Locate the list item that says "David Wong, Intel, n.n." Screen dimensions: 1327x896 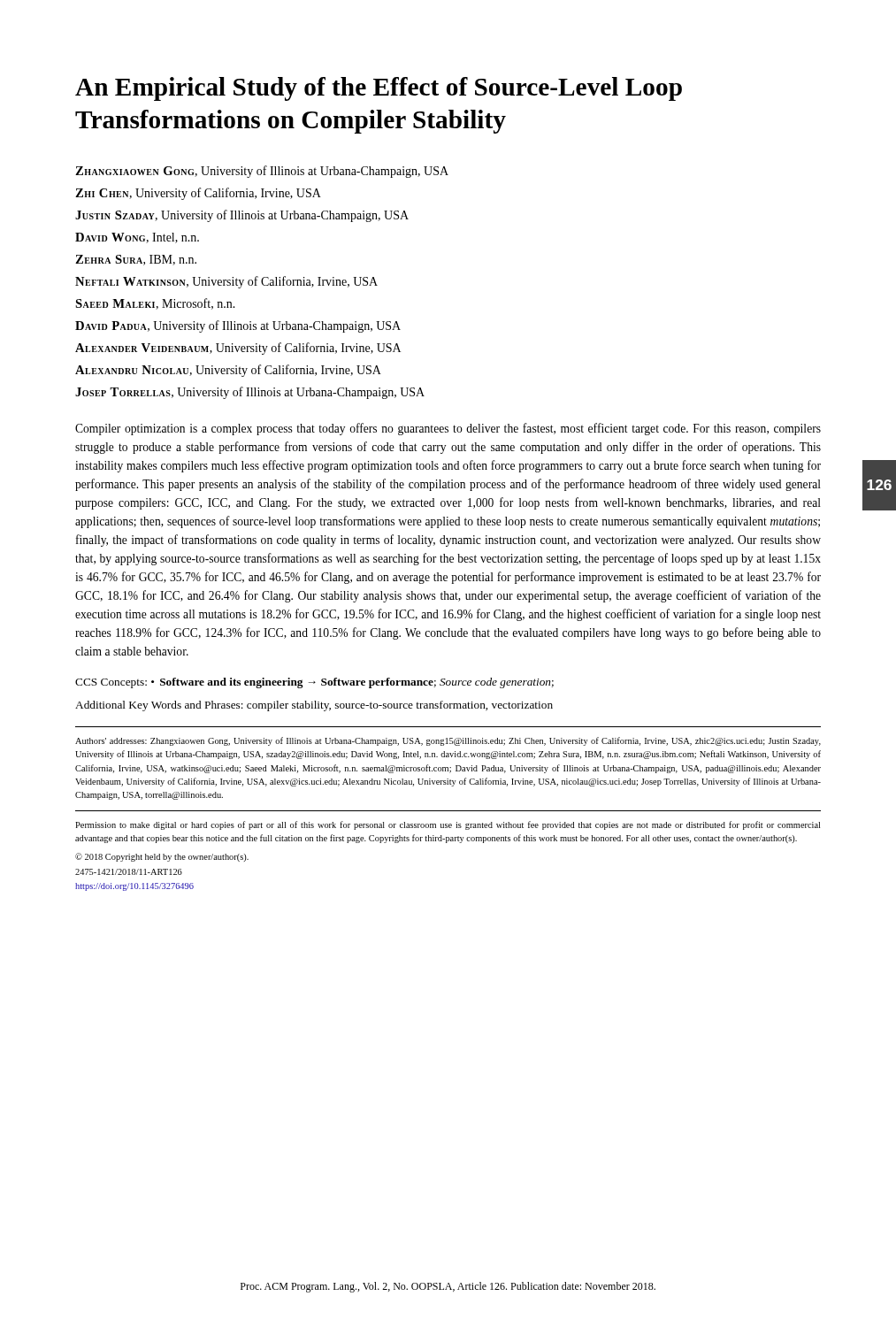pyautogui.click(x=137, y=238)
